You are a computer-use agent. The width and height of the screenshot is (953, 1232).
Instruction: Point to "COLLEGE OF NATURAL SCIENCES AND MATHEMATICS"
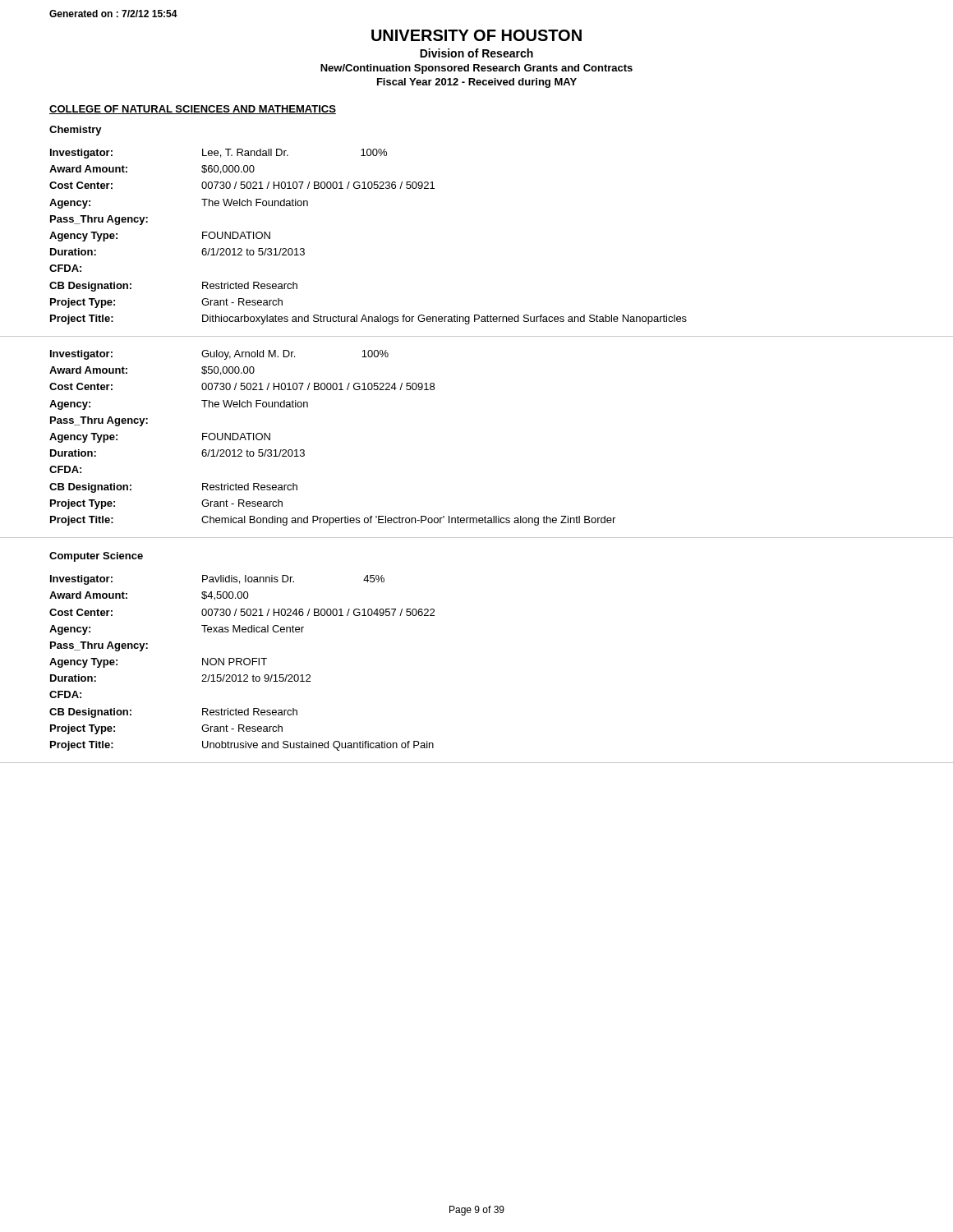193,109
